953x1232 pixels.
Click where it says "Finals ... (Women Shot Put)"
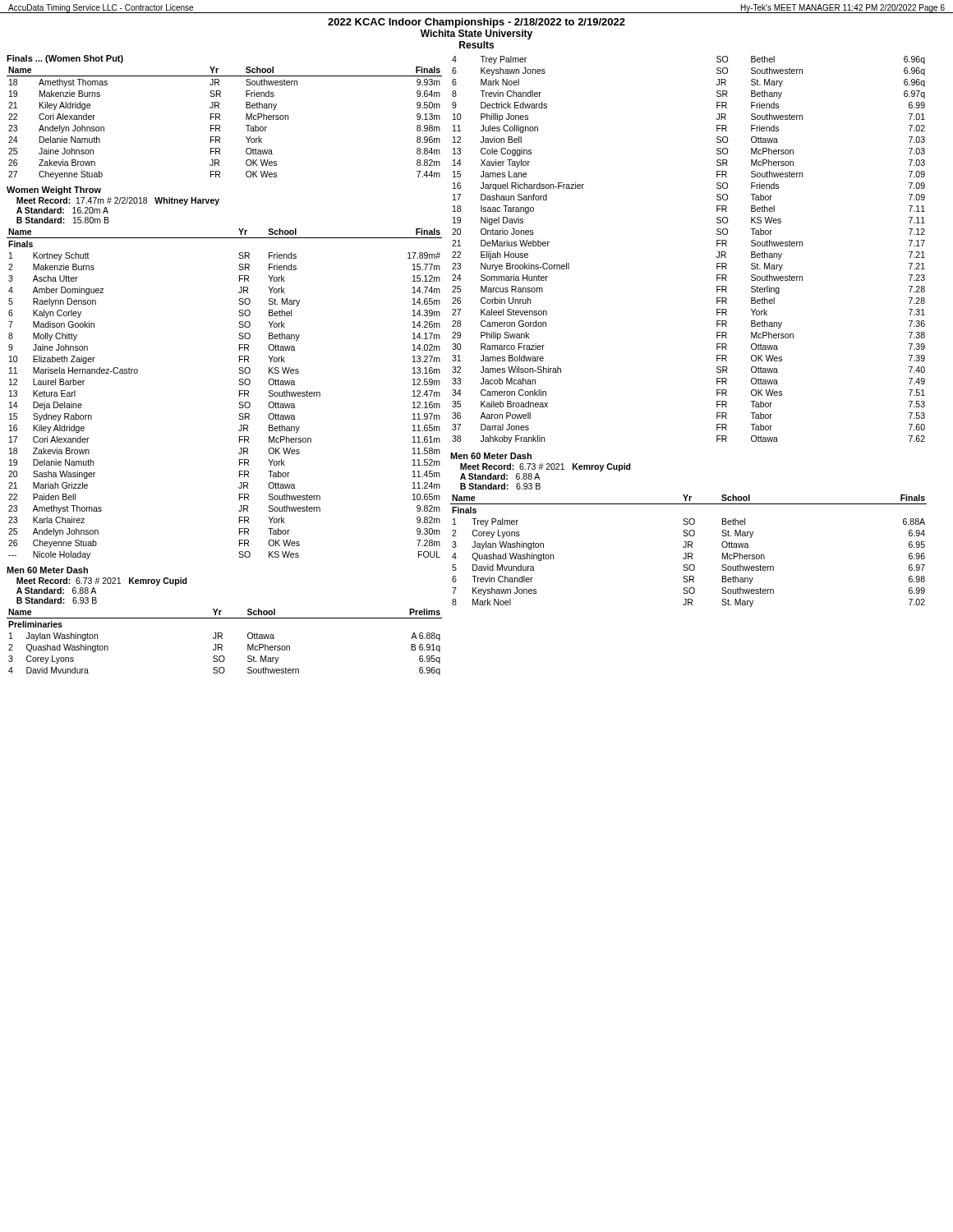tap(65, 58)
